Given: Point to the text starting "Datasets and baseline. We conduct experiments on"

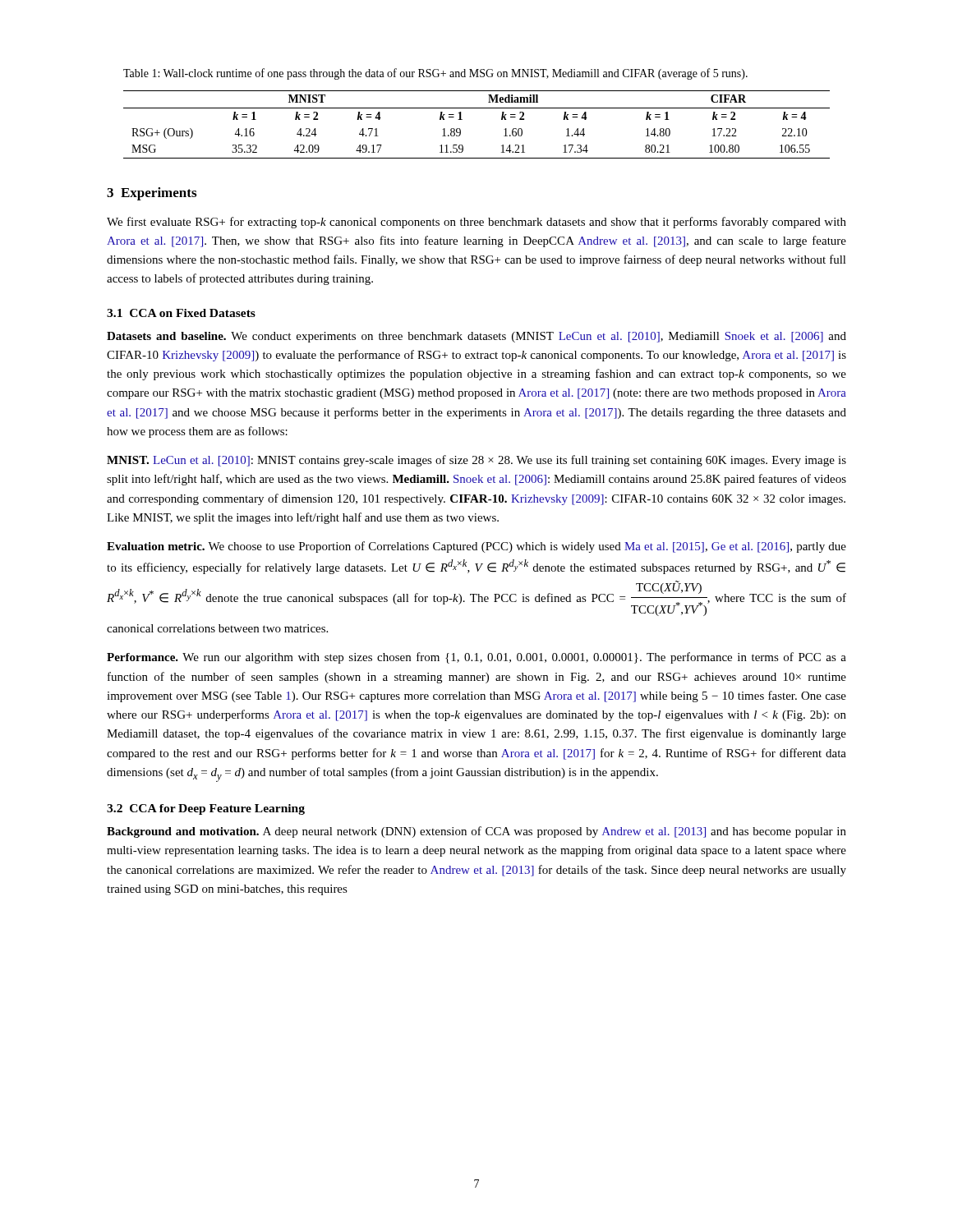Looking at the screenshot, I should coord(476,383).
